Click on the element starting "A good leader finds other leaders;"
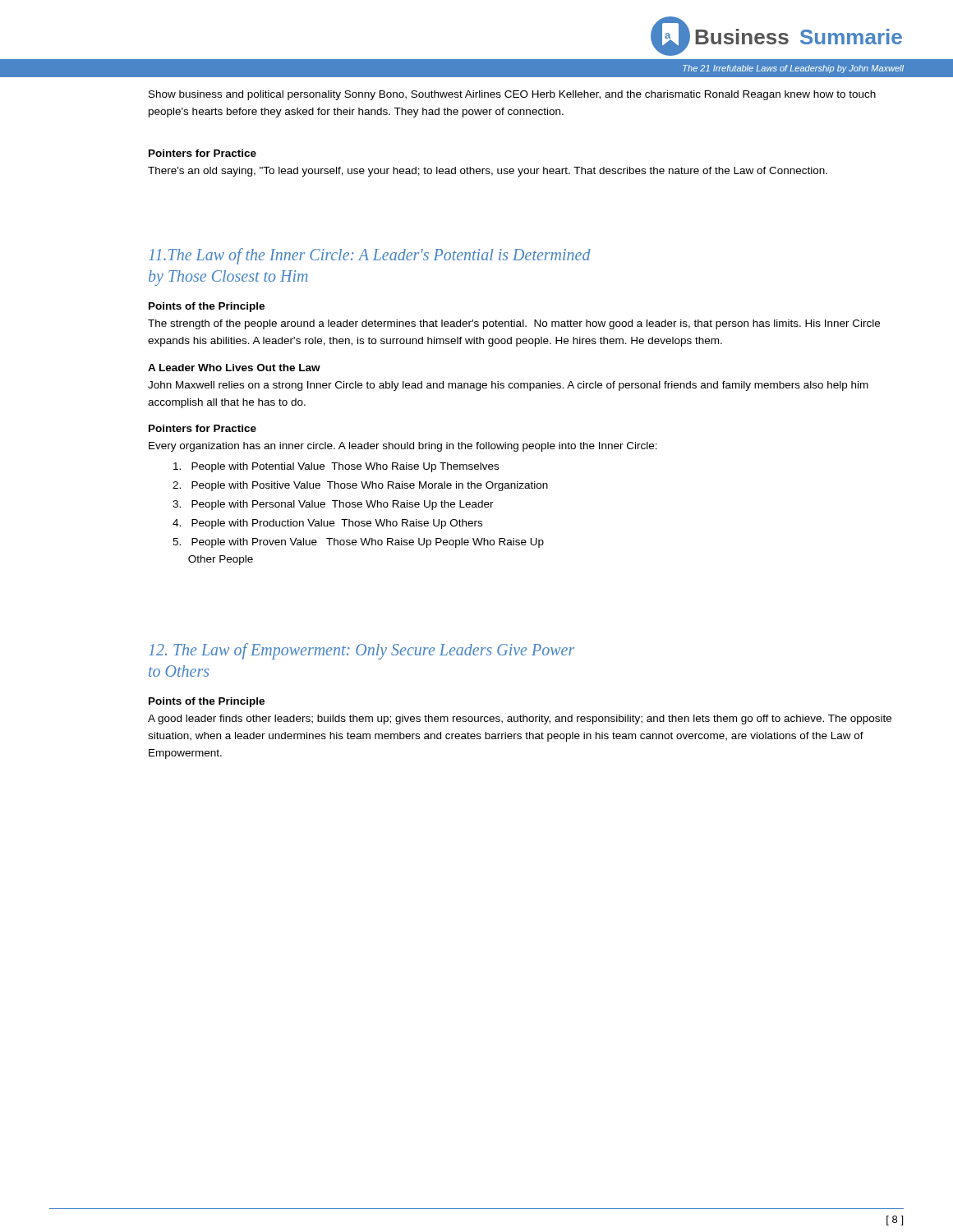This screenshot has height=1232, width=953. [520, 735]
